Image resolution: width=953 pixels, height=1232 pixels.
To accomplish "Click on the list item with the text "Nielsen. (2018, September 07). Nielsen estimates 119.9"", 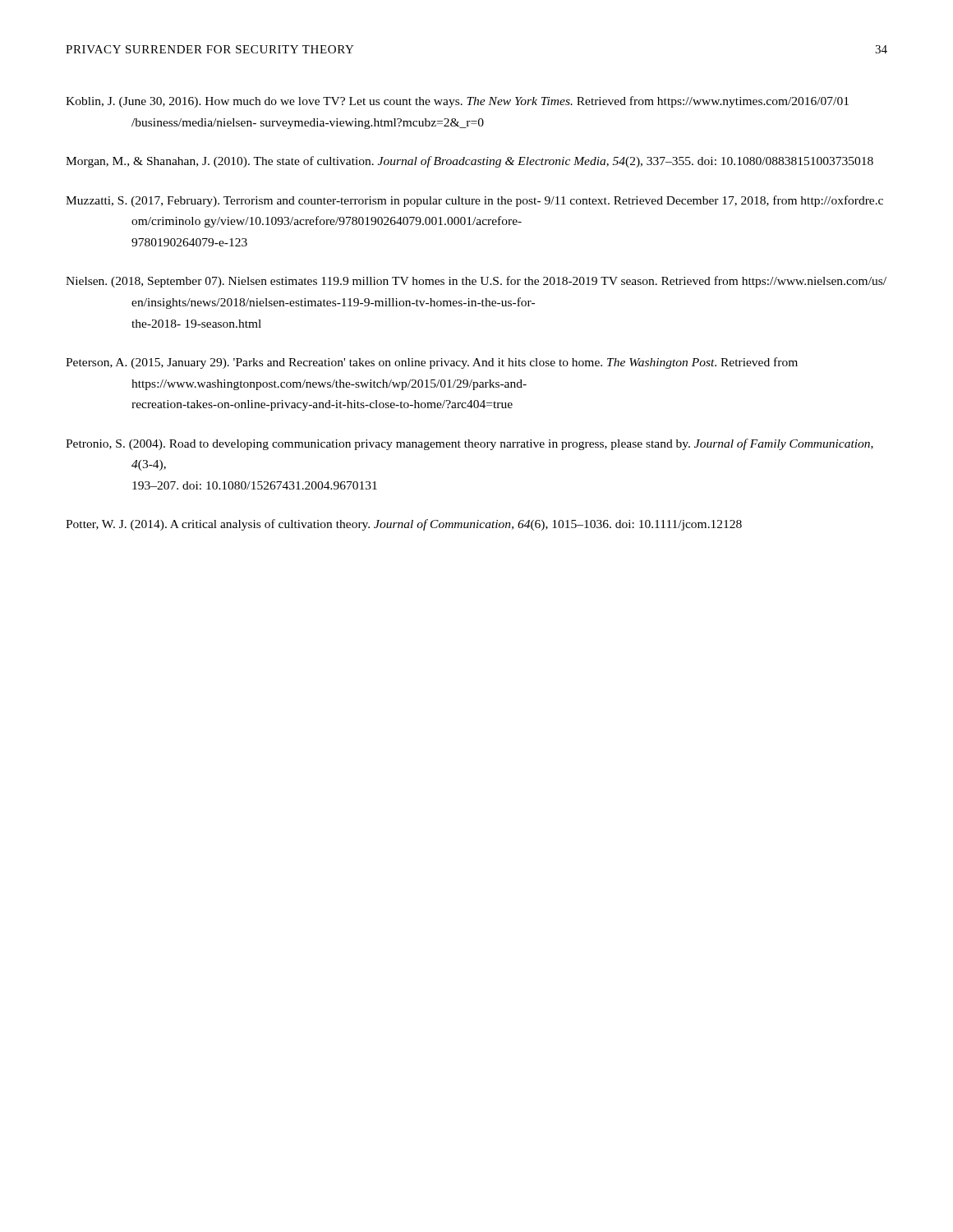I will [x=476, y=302].
